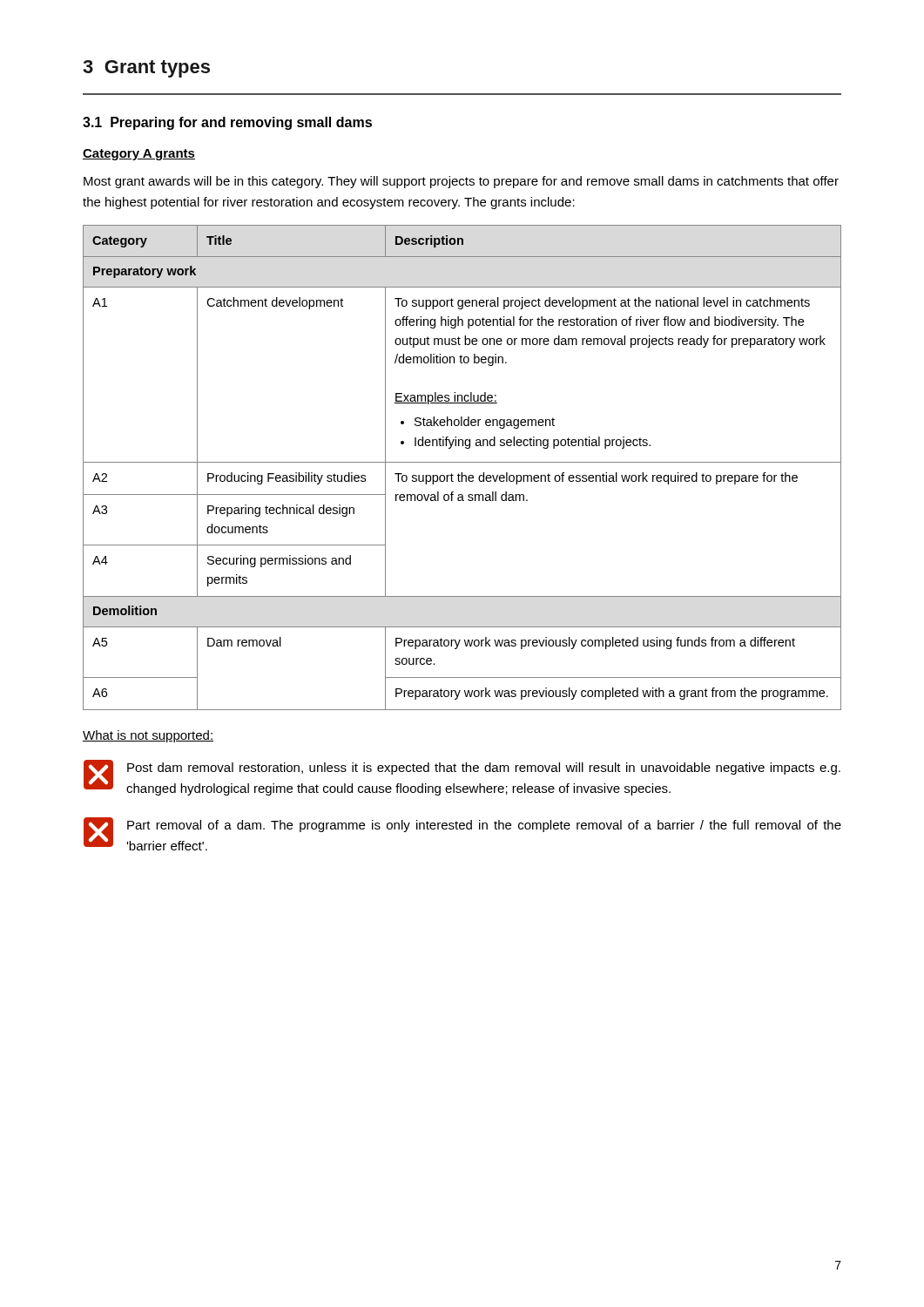Find the text block that says "Most grant awards will be in this"
Viewport: 924px width, 1307px height.
(461, 191)
